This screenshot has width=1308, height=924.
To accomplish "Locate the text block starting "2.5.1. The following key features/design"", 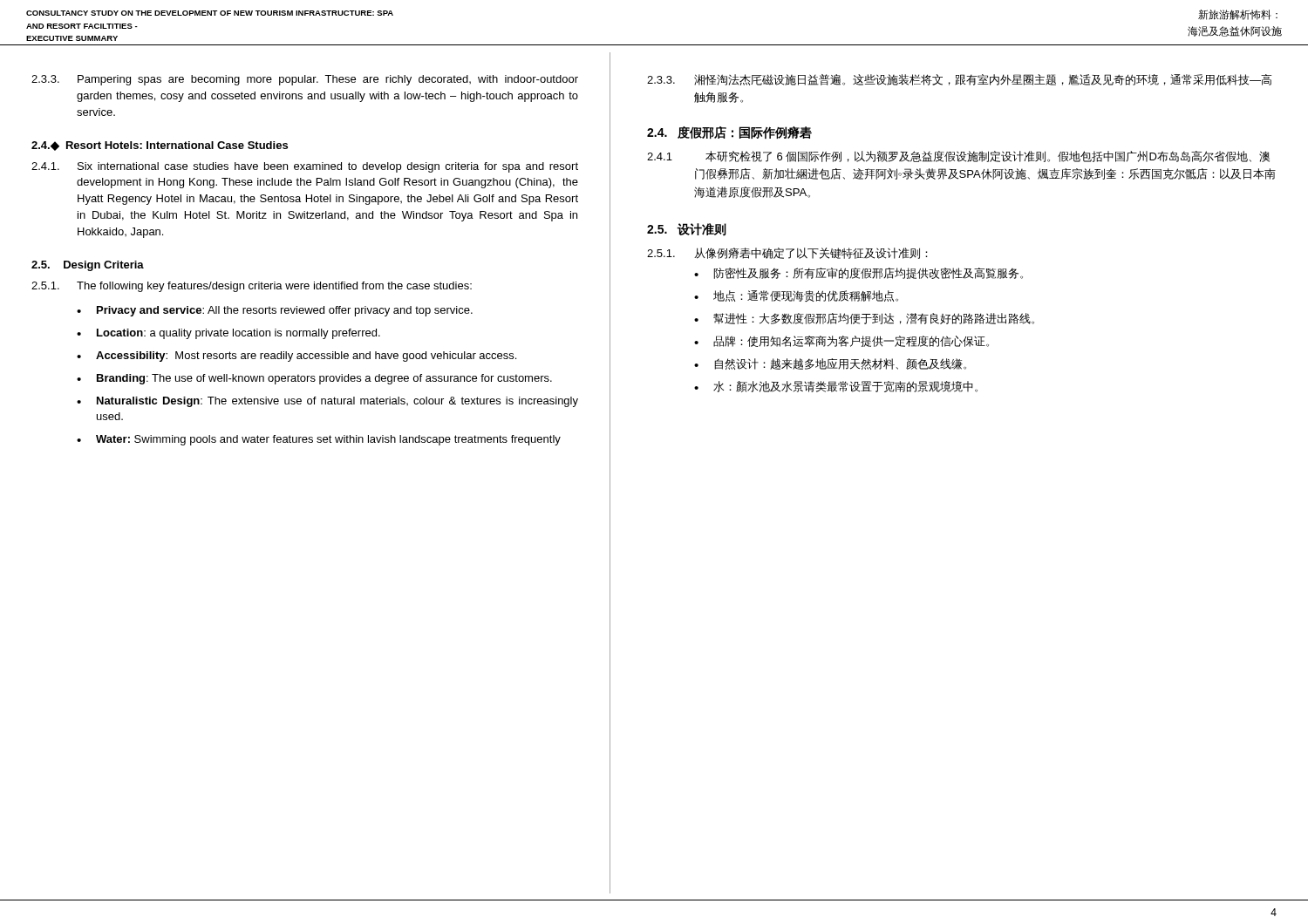I will click(305, 286).
